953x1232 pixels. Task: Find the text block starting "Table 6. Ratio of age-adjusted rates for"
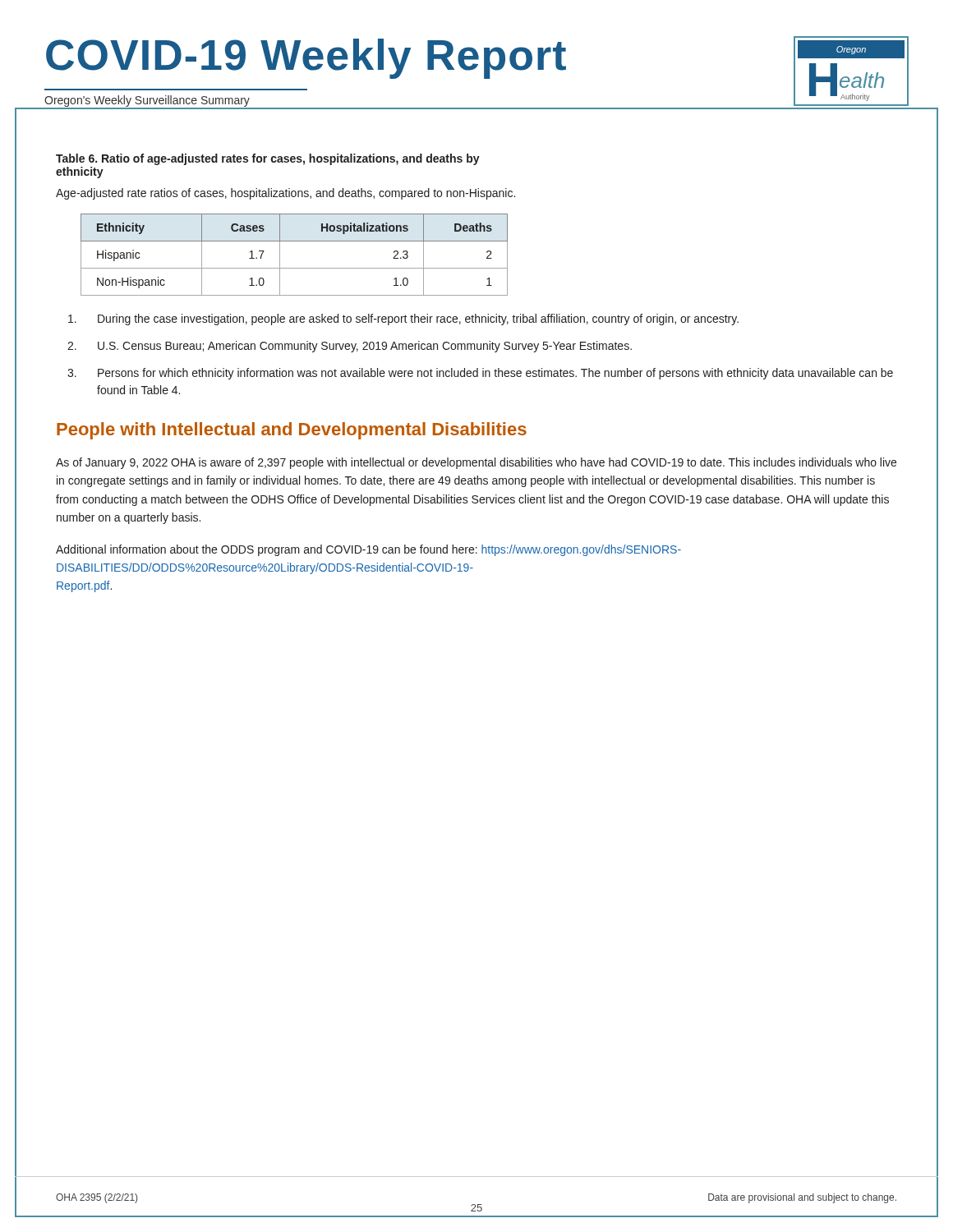click(268, 165)
